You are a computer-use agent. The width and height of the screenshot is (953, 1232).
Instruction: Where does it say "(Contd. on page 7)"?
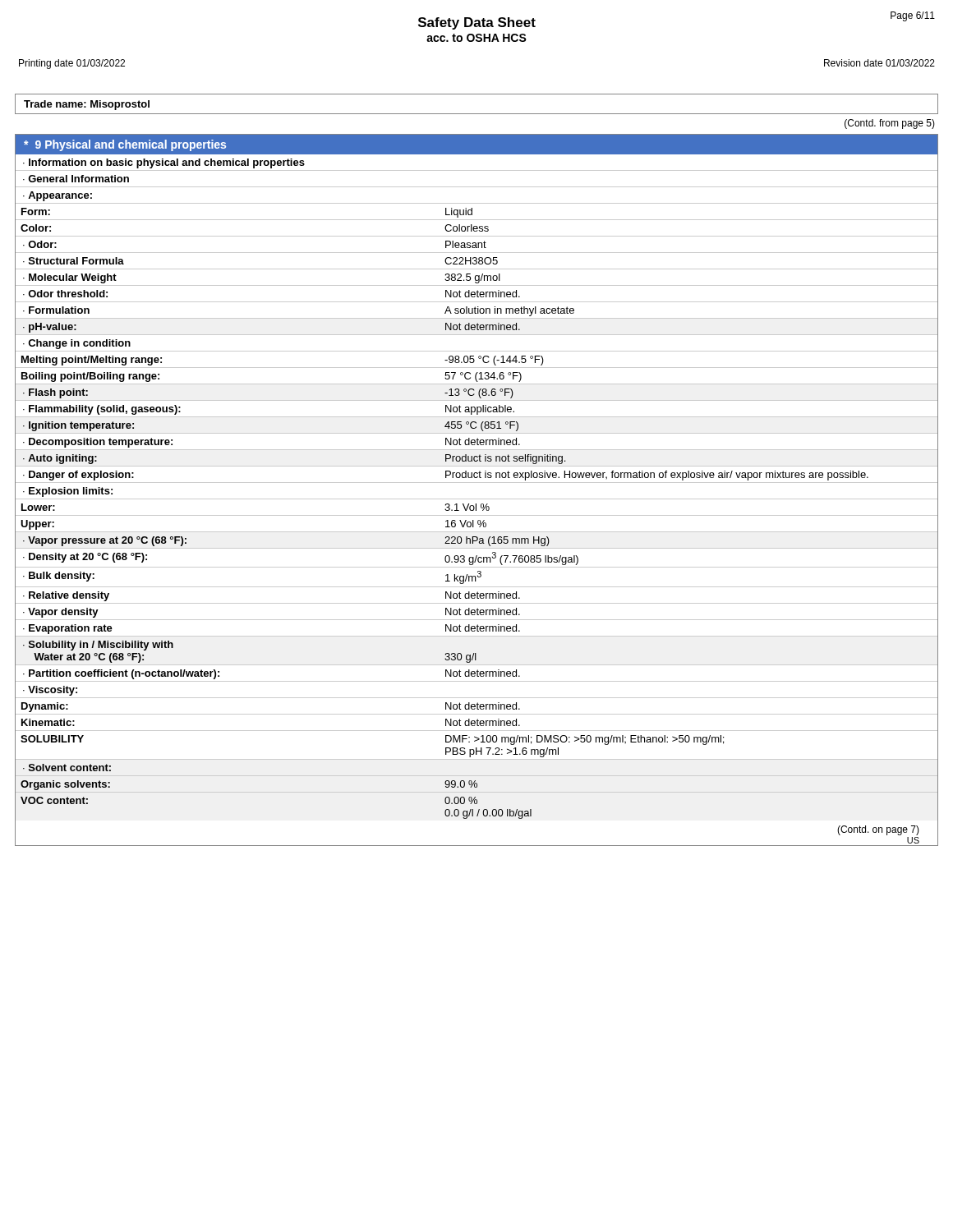[x=878, y=829]
